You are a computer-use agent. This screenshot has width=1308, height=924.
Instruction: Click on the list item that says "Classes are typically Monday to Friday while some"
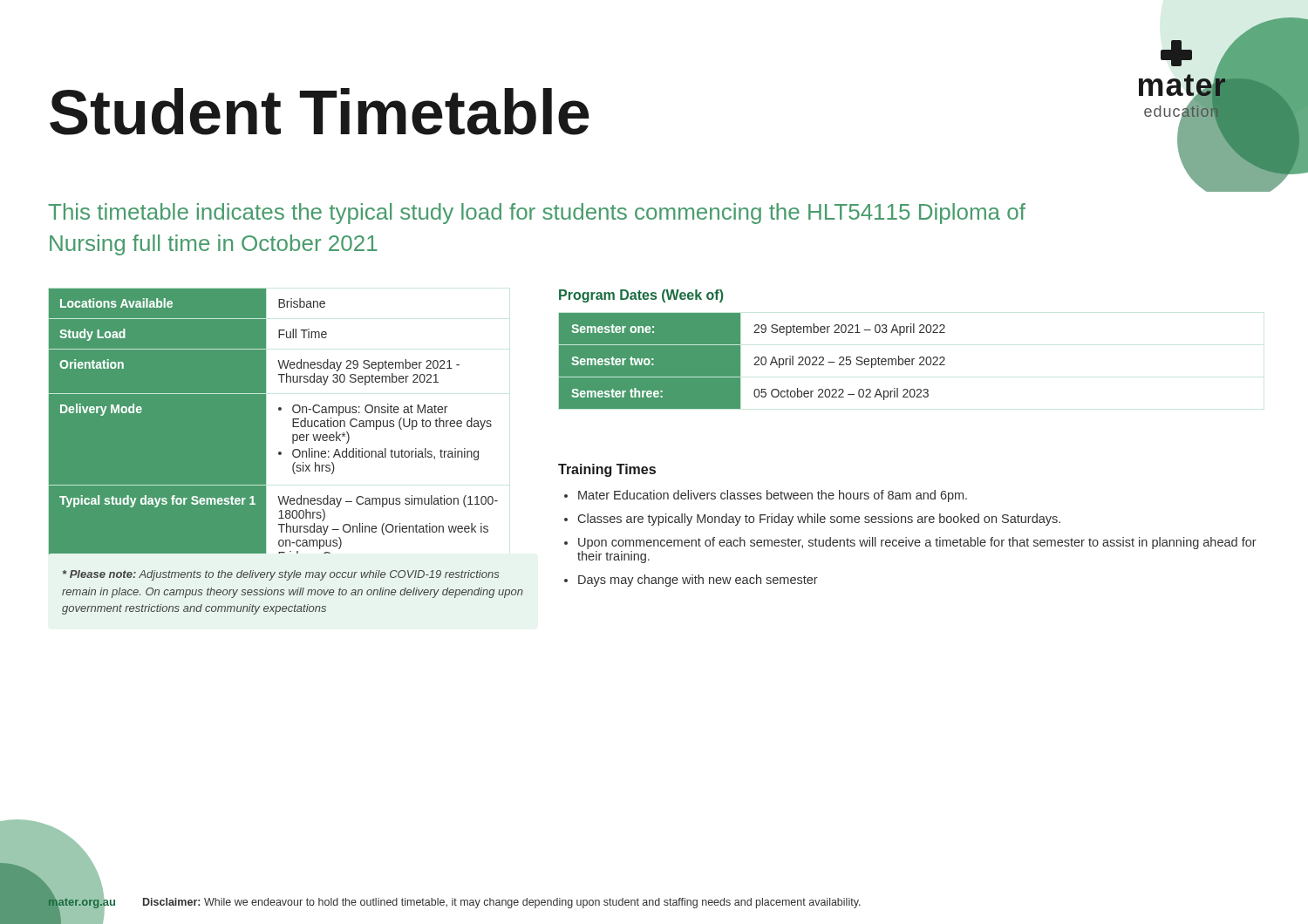point(819,519)
